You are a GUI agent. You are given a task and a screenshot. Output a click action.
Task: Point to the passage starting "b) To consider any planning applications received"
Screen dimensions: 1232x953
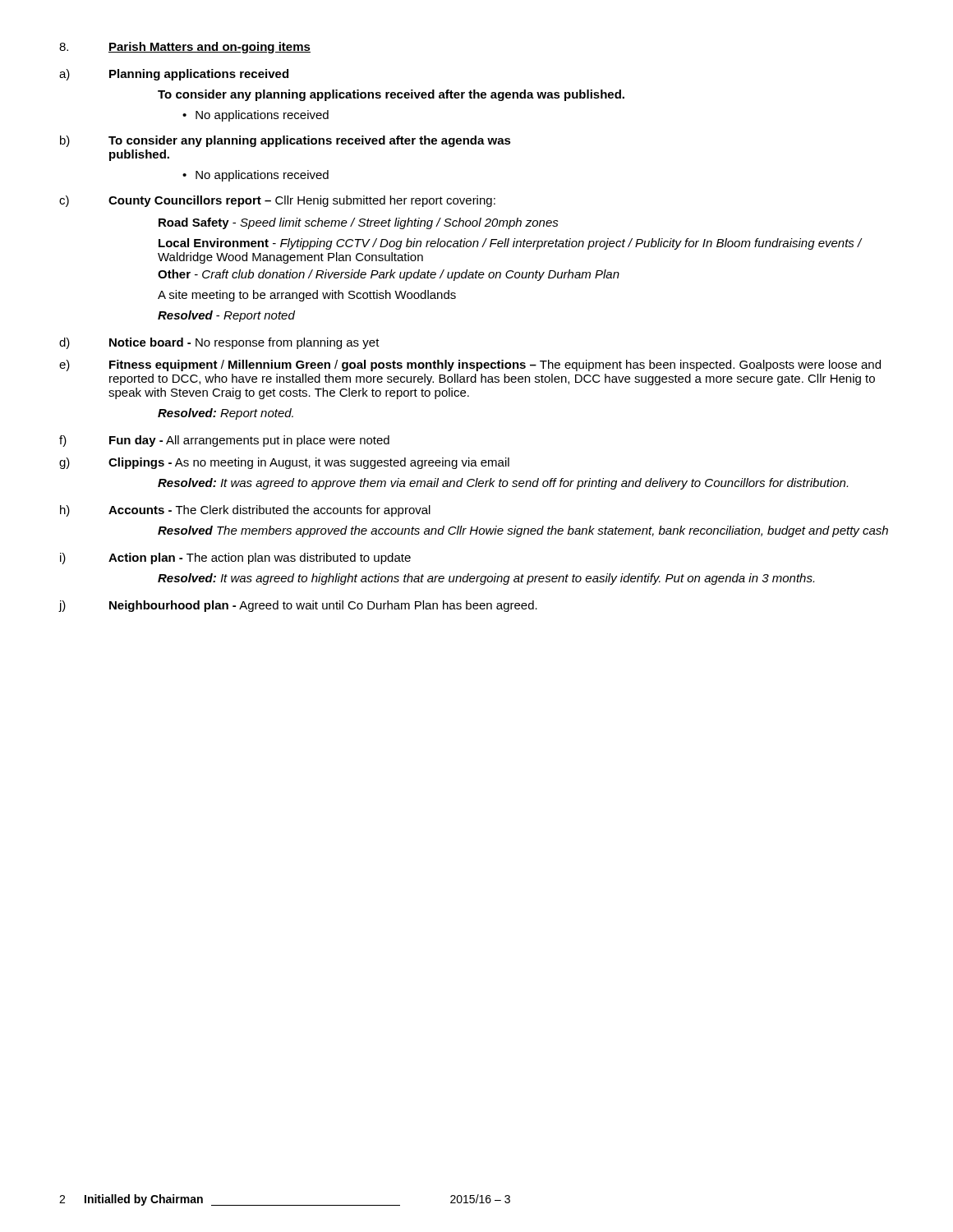pos(285,147)
